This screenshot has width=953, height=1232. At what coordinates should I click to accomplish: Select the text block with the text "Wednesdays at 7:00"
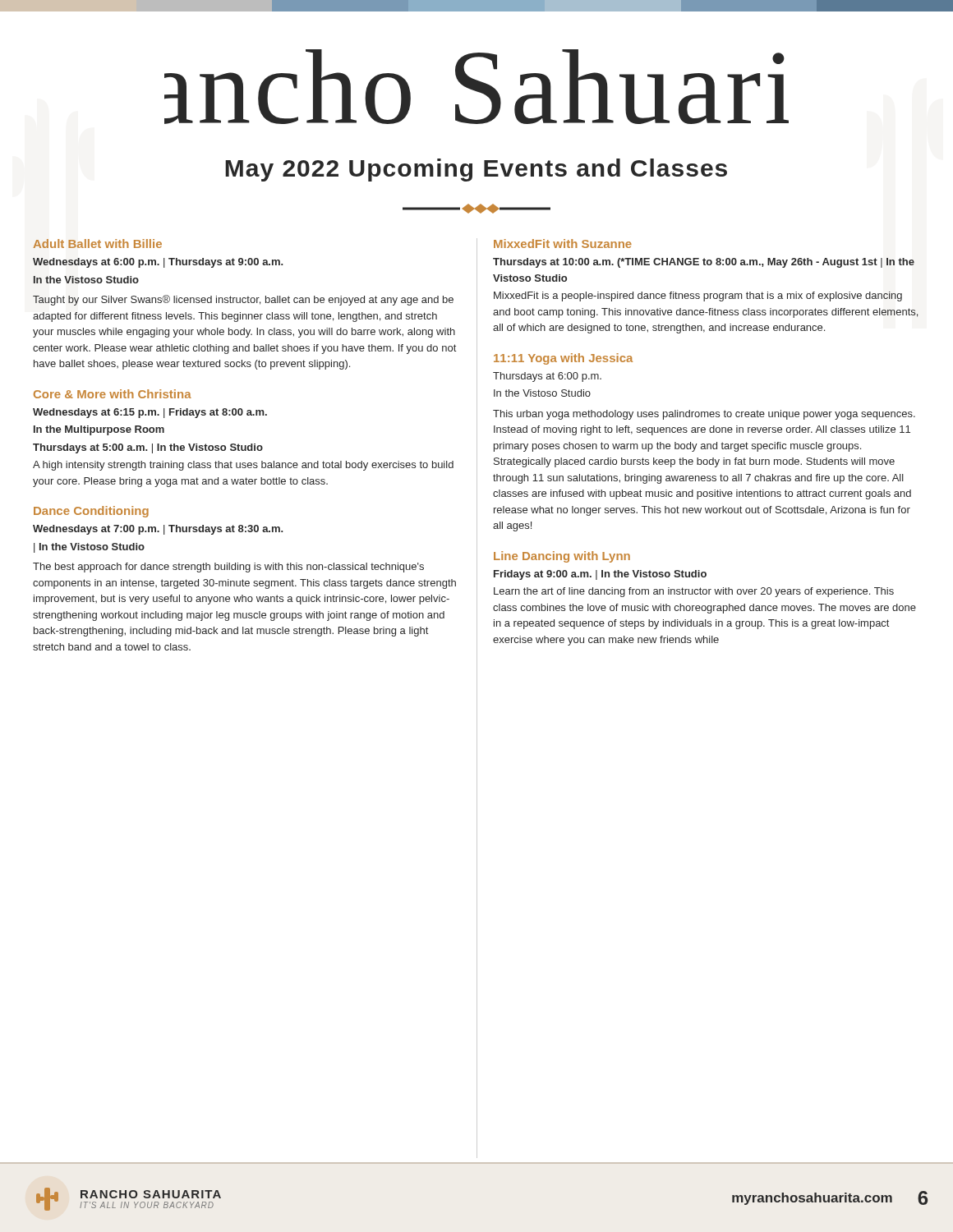(246, 588)
